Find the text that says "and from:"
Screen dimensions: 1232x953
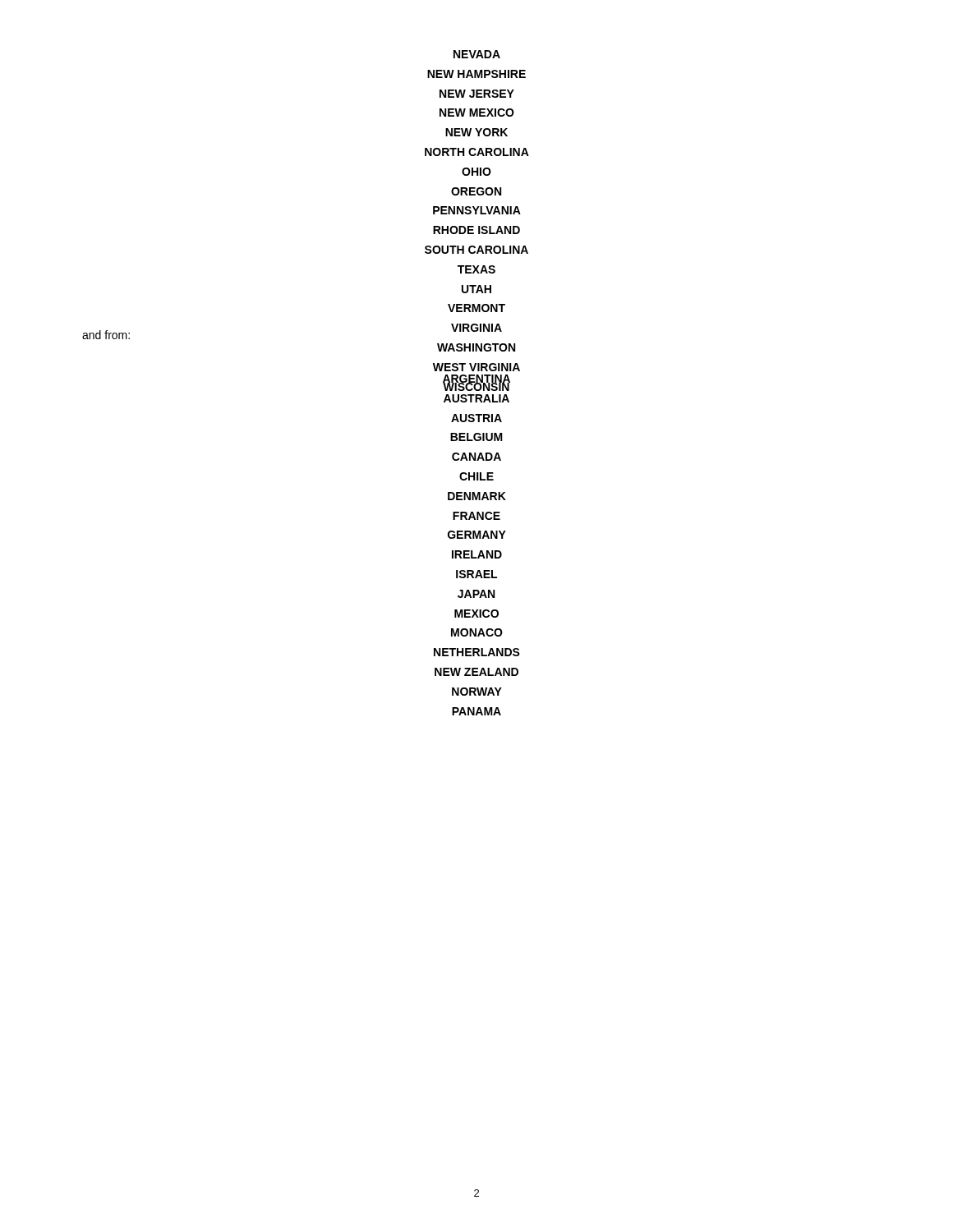[106, 335]
